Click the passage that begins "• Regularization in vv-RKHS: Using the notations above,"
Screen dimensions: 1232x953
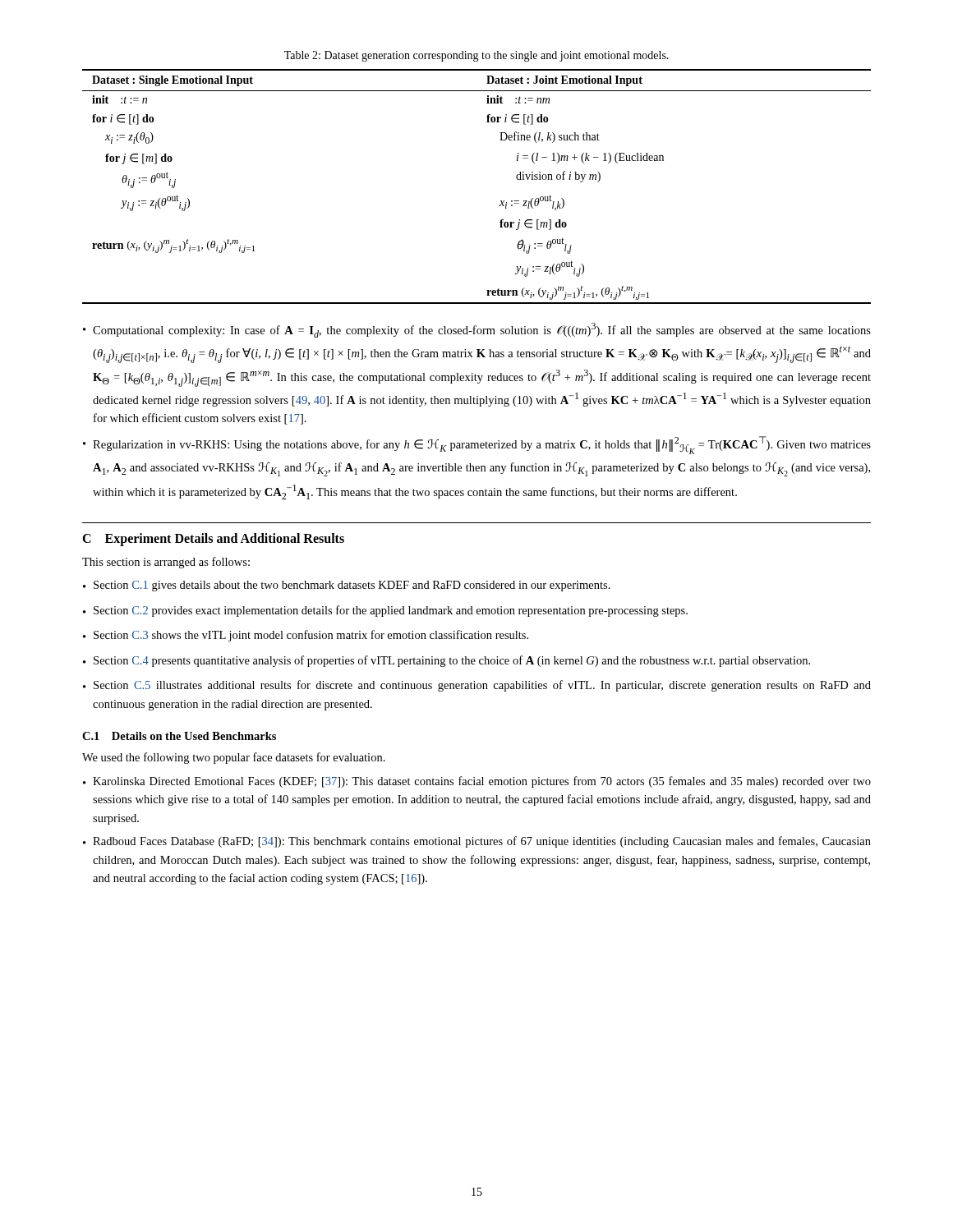pyautogui.click(x=476, y=468)
